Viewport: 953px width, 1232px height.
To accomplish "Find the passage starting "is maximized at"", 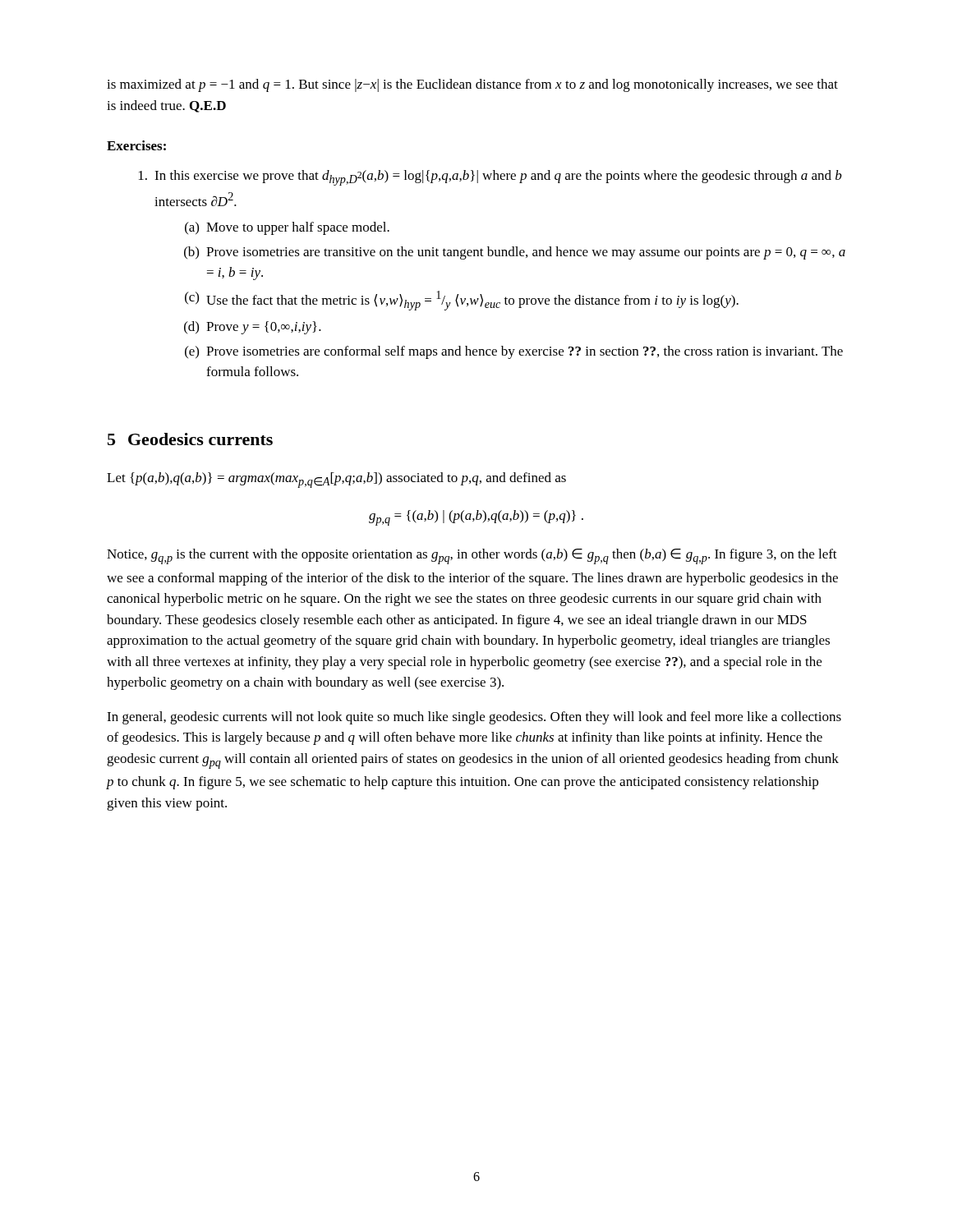I will click(x=472, y=95).
